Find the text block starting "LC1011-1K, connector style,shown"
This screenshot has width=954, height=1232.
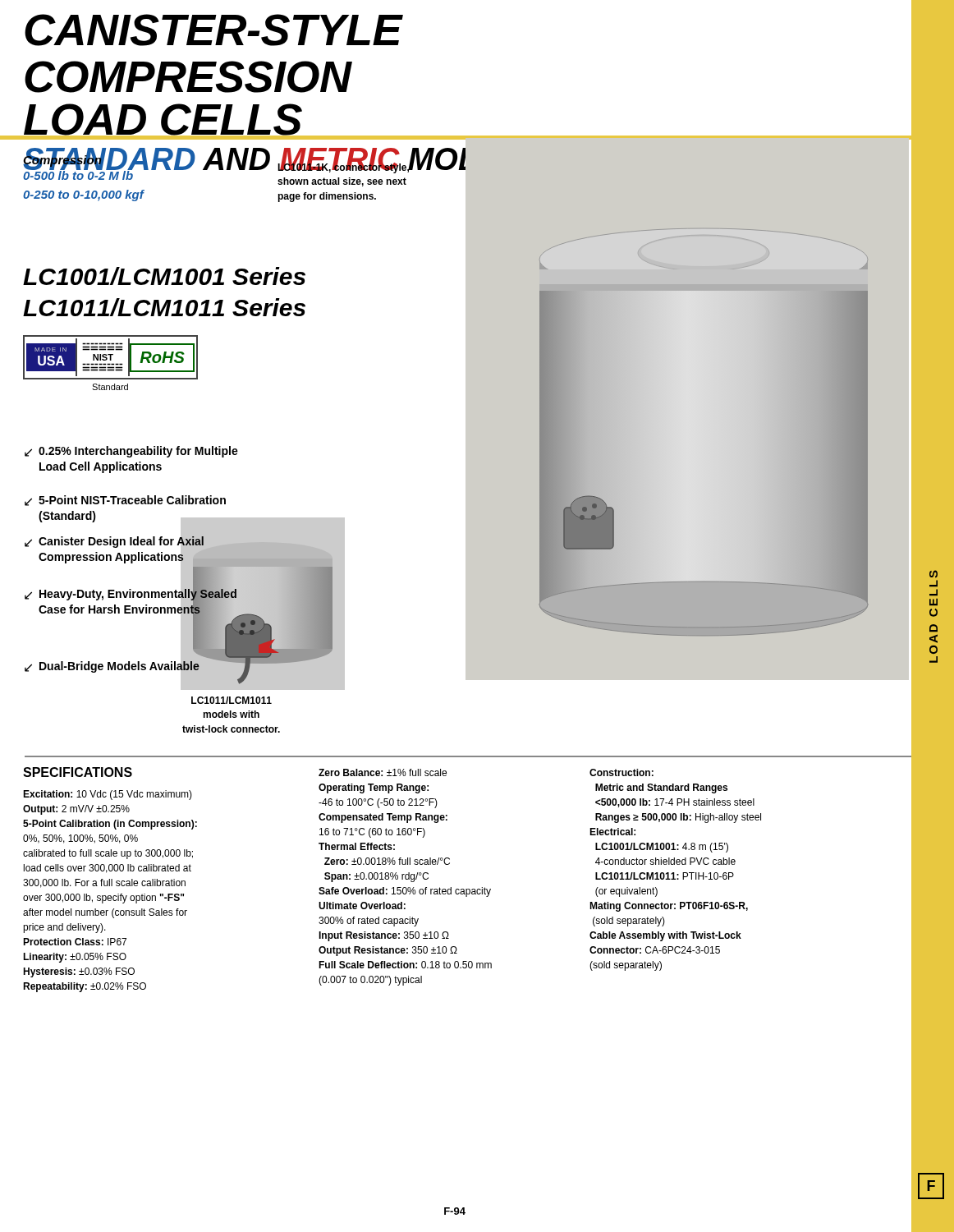pos(343,182)
